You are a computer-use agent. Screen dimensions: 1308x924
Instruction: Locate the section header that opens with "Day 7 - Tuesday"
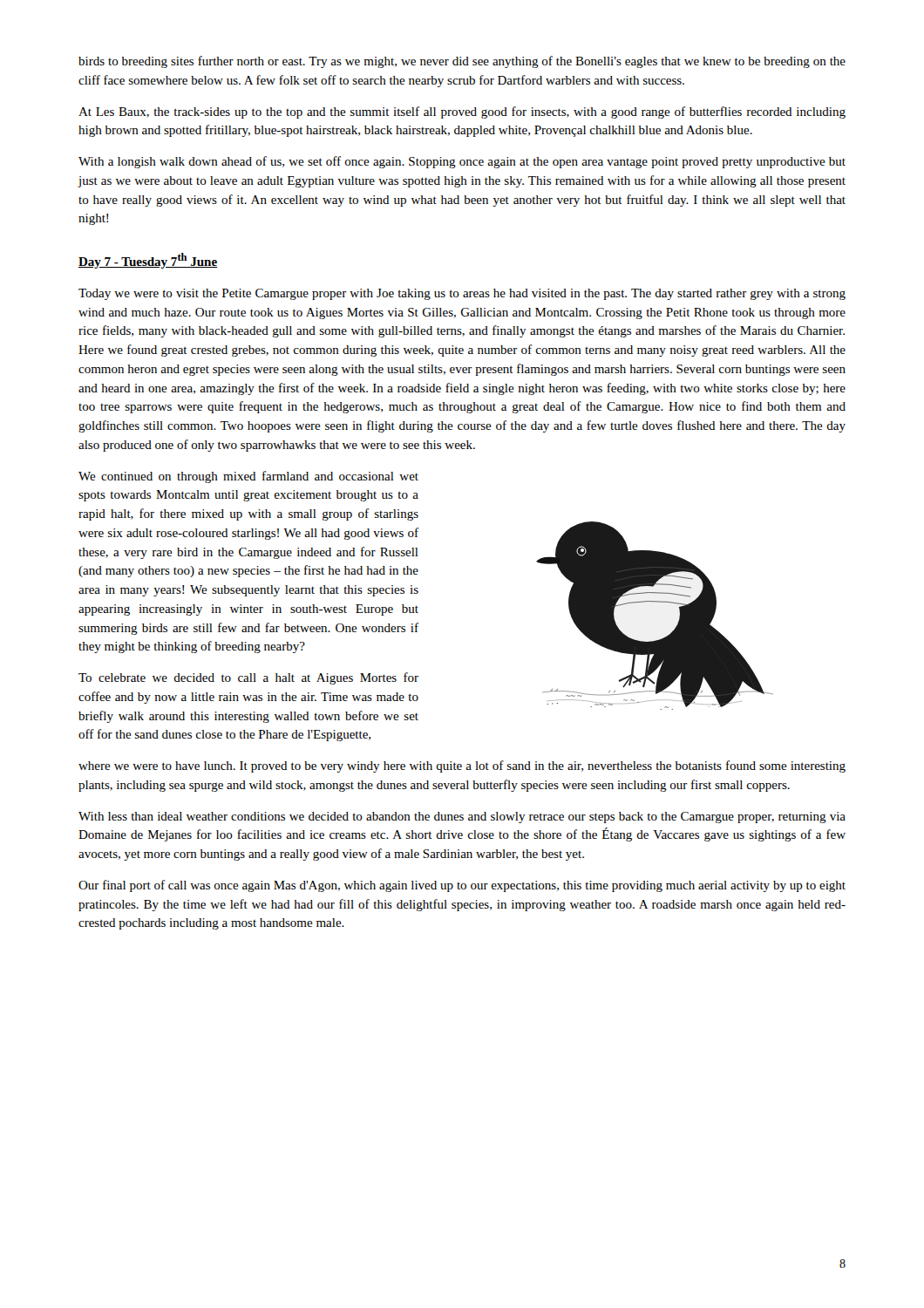pyautogui.click(x=148, y=260)
